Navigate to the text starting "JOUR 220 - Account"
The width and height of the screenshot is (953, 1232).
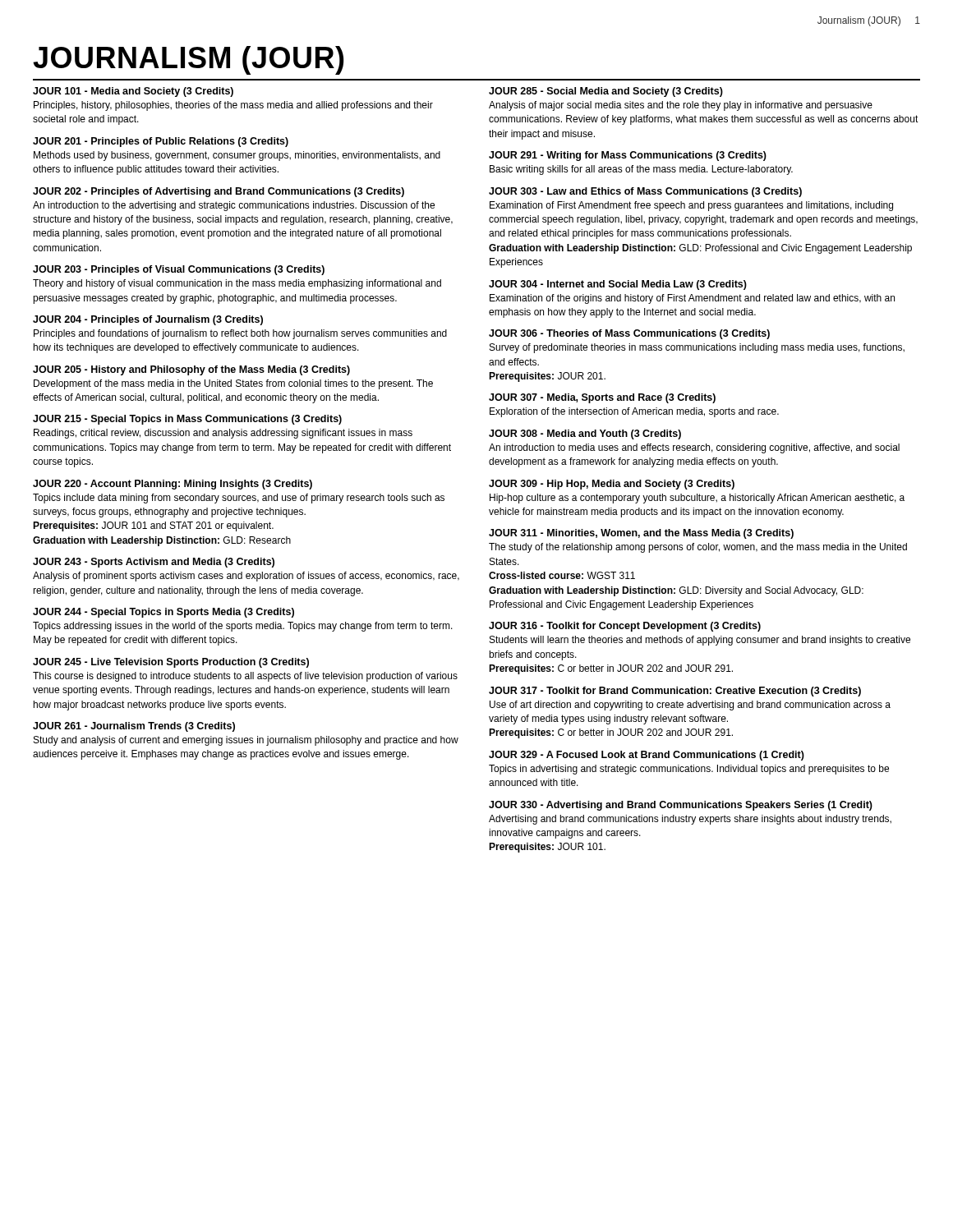pos(249,513)
